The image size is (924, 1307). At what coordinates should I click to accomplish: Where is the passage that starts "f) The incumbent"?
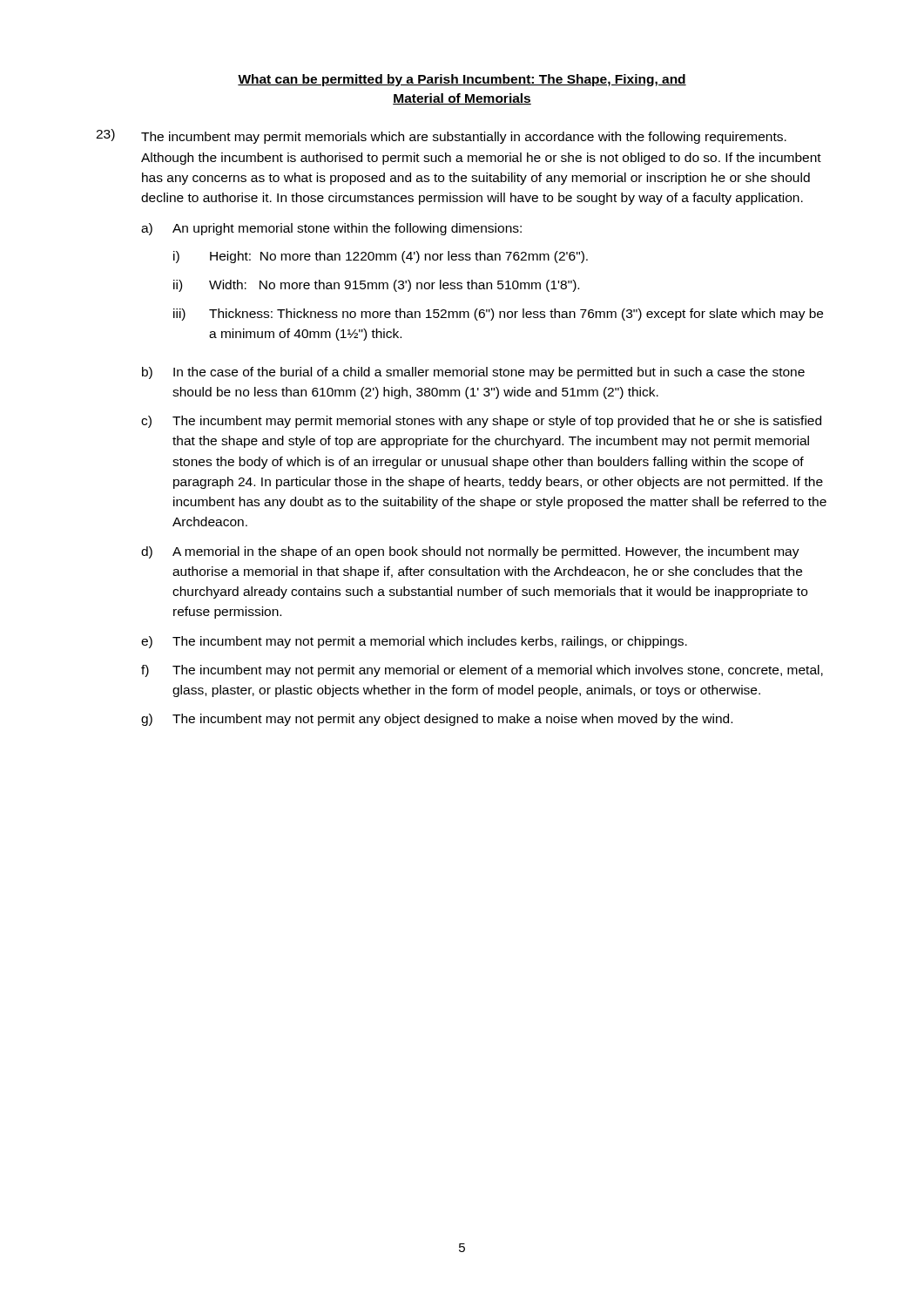pyautogui.click(x=485, y=680)
